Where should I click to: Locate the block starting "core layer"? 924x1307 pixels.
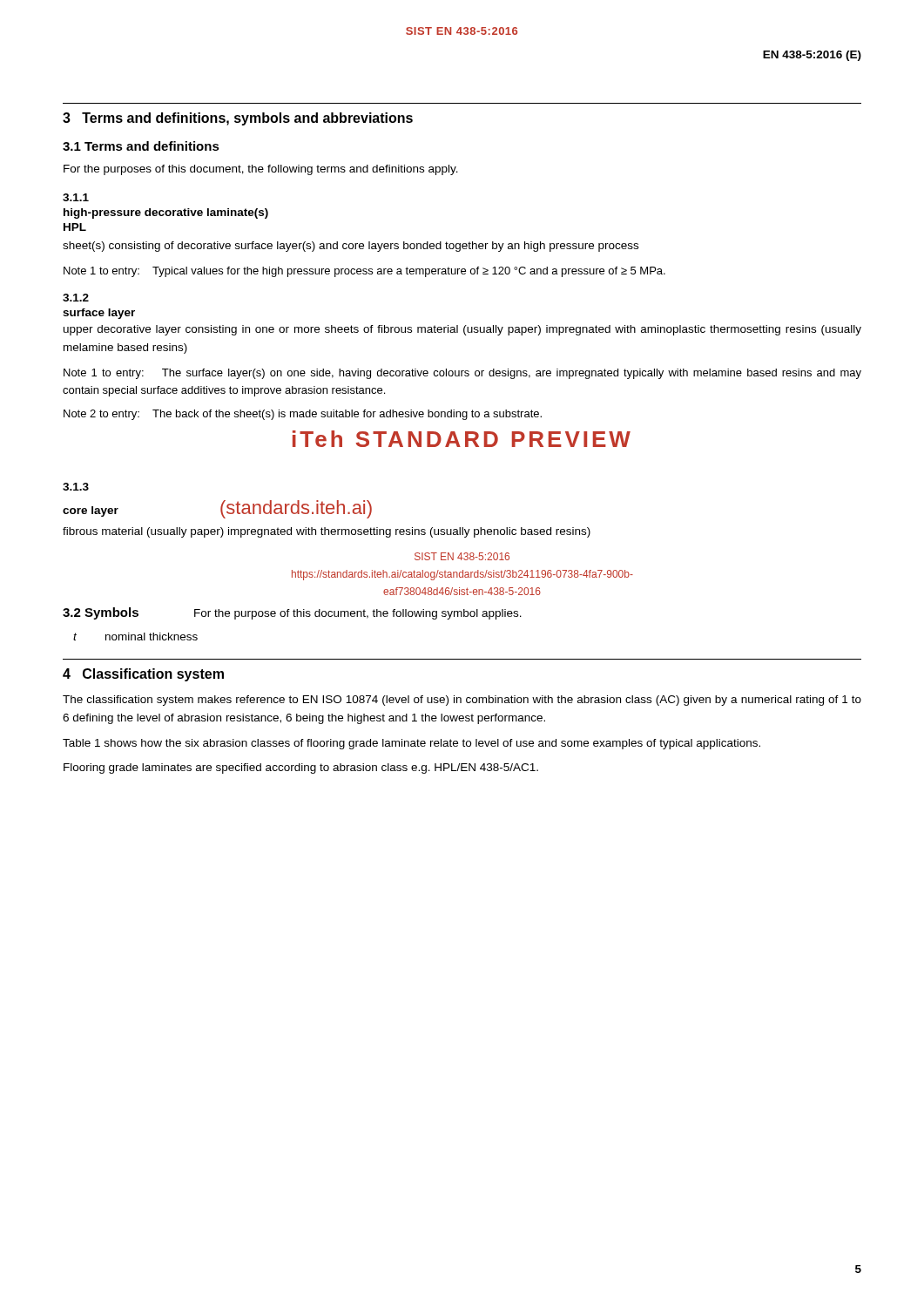point(91,510)
